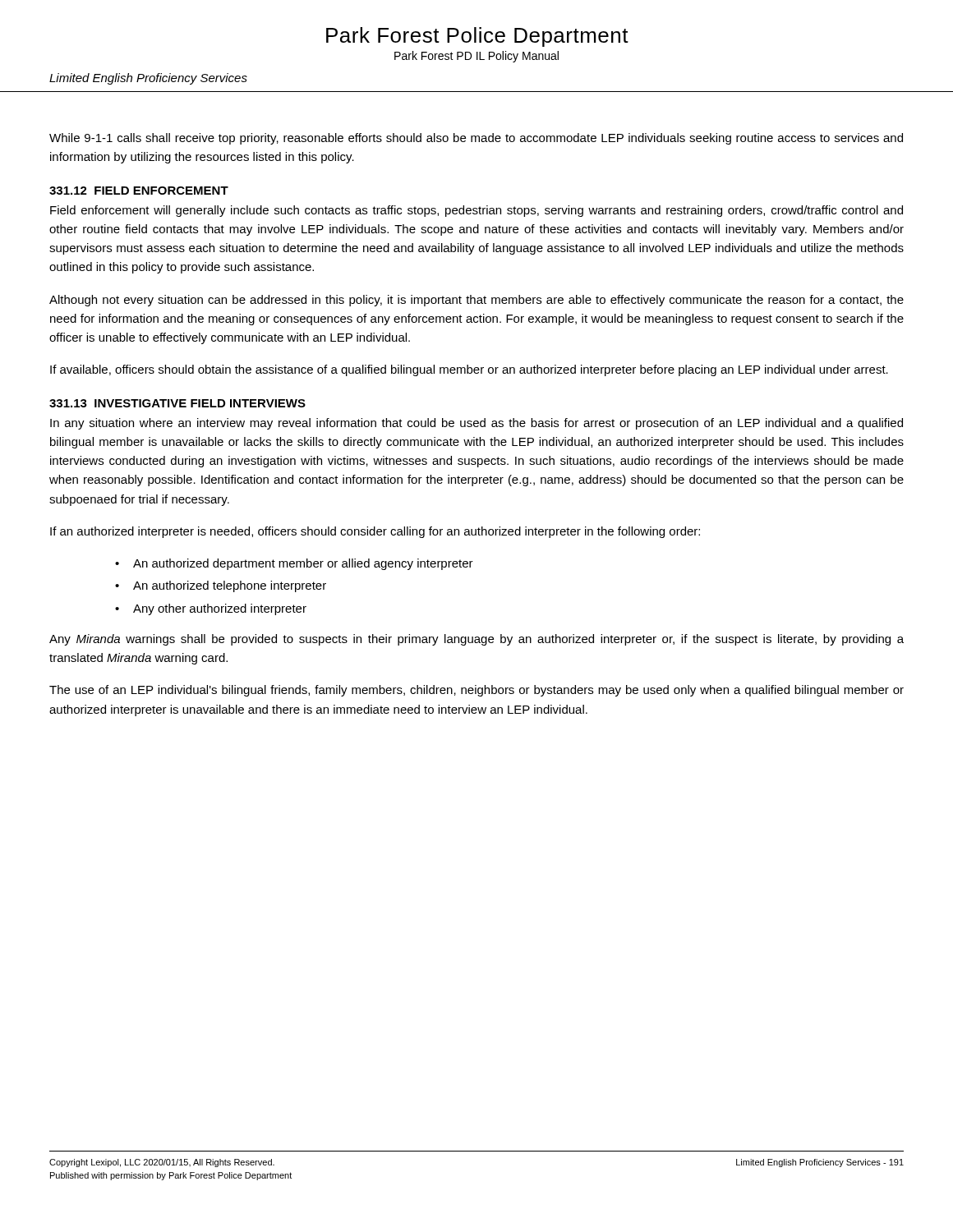Click where it says "Park Forest Police Department"
953x1232 pixels.
[x=476, y=35]
